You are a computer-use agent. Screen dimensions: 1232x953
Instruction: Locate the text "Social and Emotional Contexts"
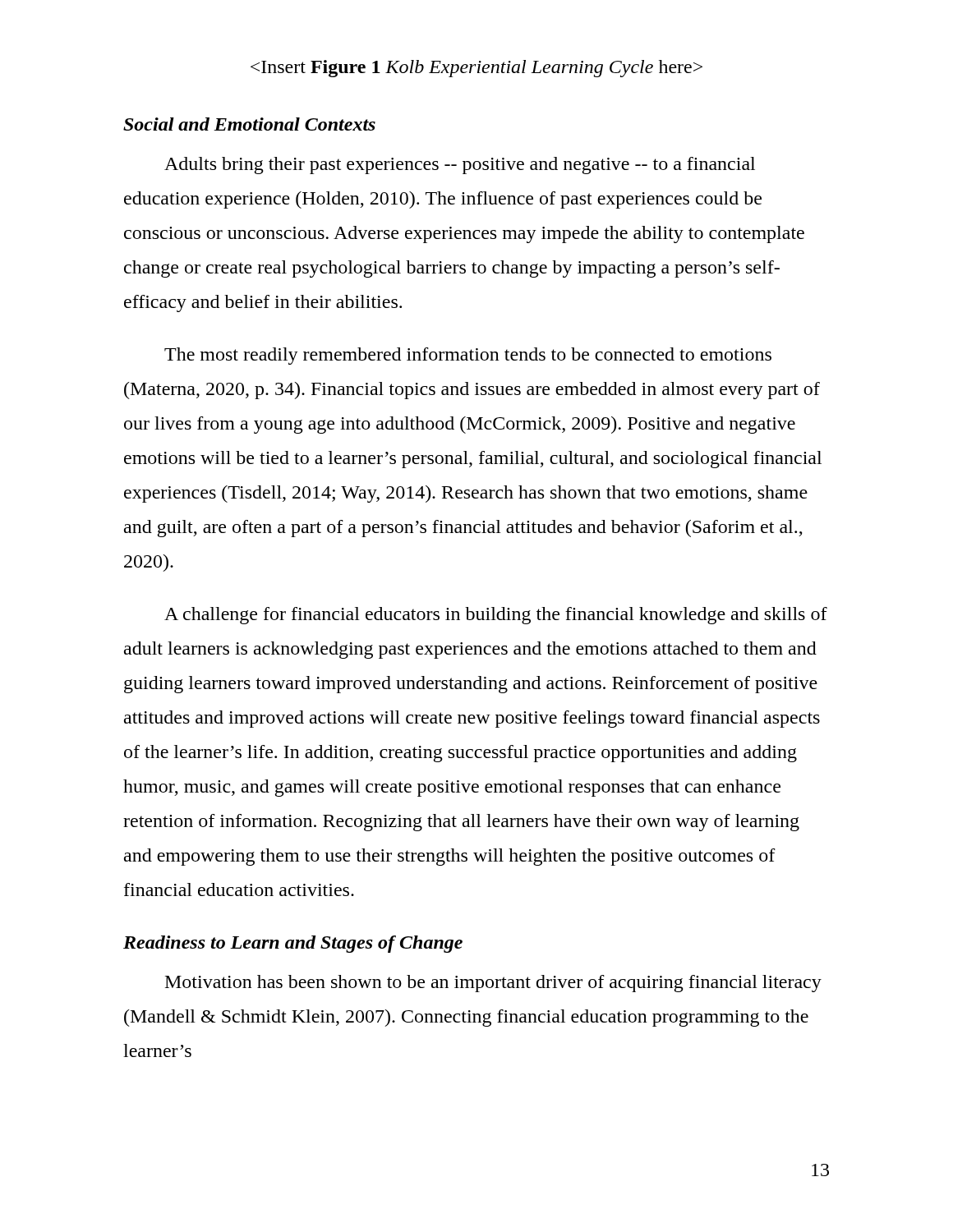pyautogui.click(x=249, y=124)
